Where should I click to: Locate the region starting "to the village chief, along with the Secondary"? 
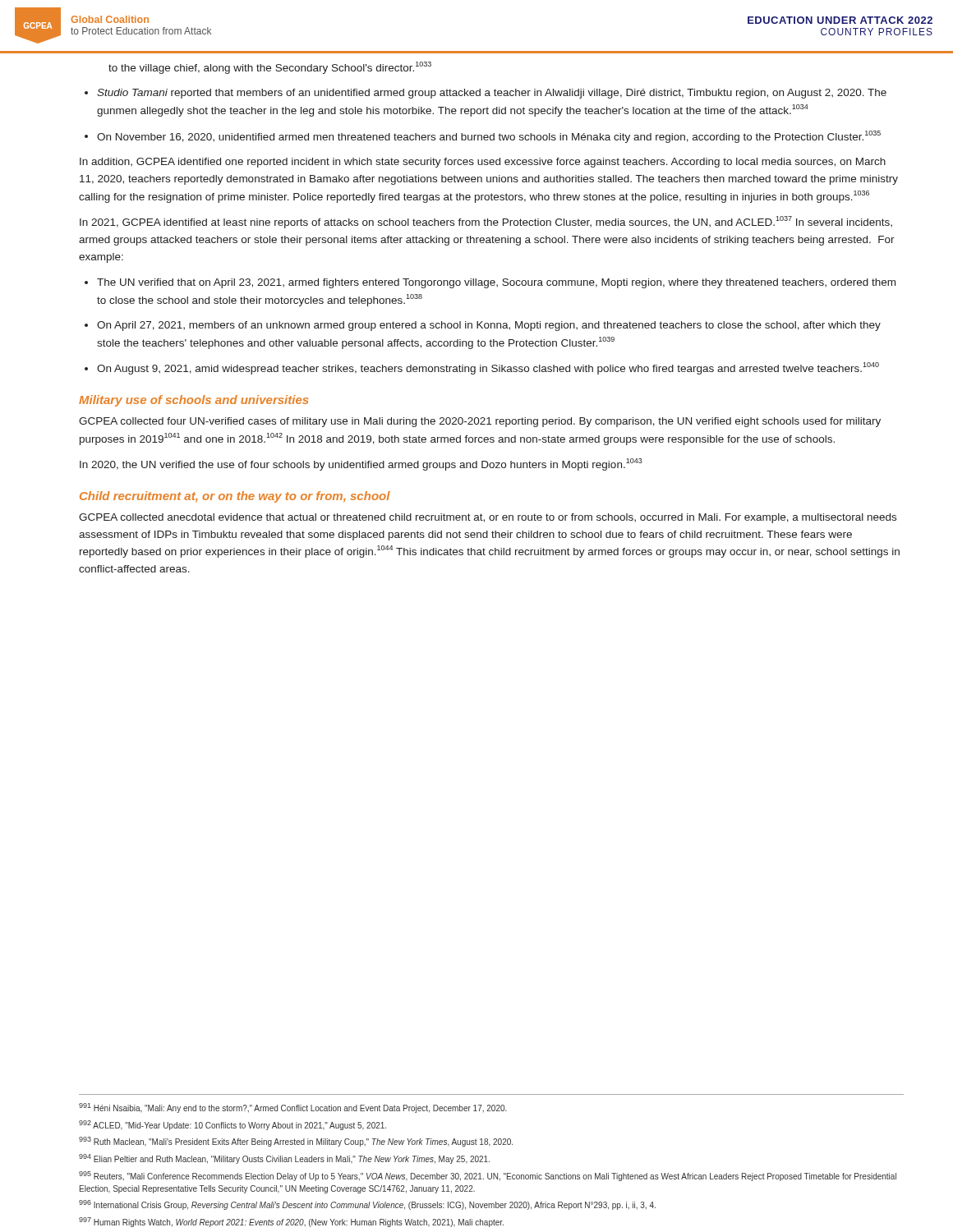[x=270, y=68]
